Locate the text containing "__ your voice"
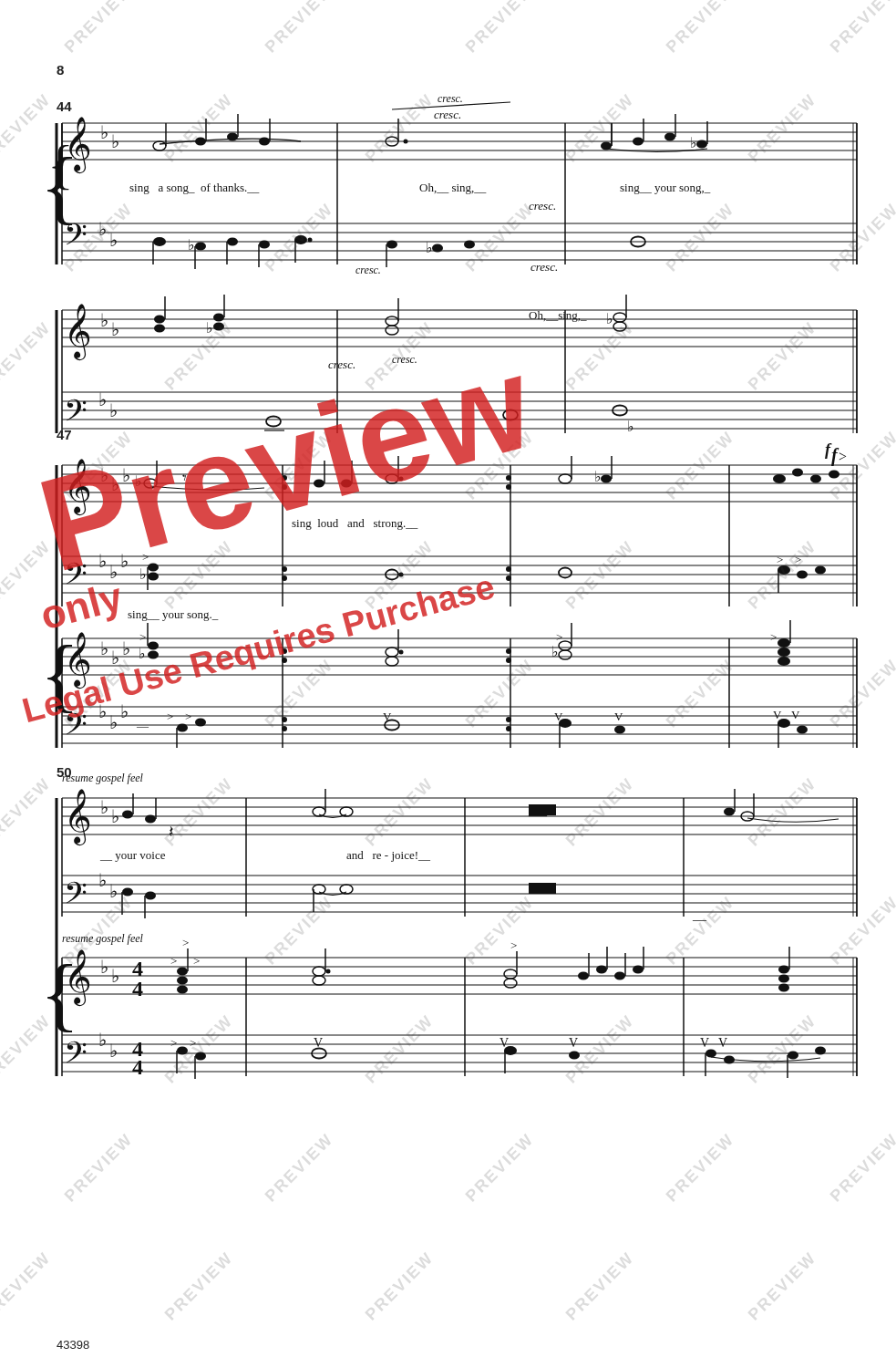Viewport: 896px width, 1368px height. 133,855
